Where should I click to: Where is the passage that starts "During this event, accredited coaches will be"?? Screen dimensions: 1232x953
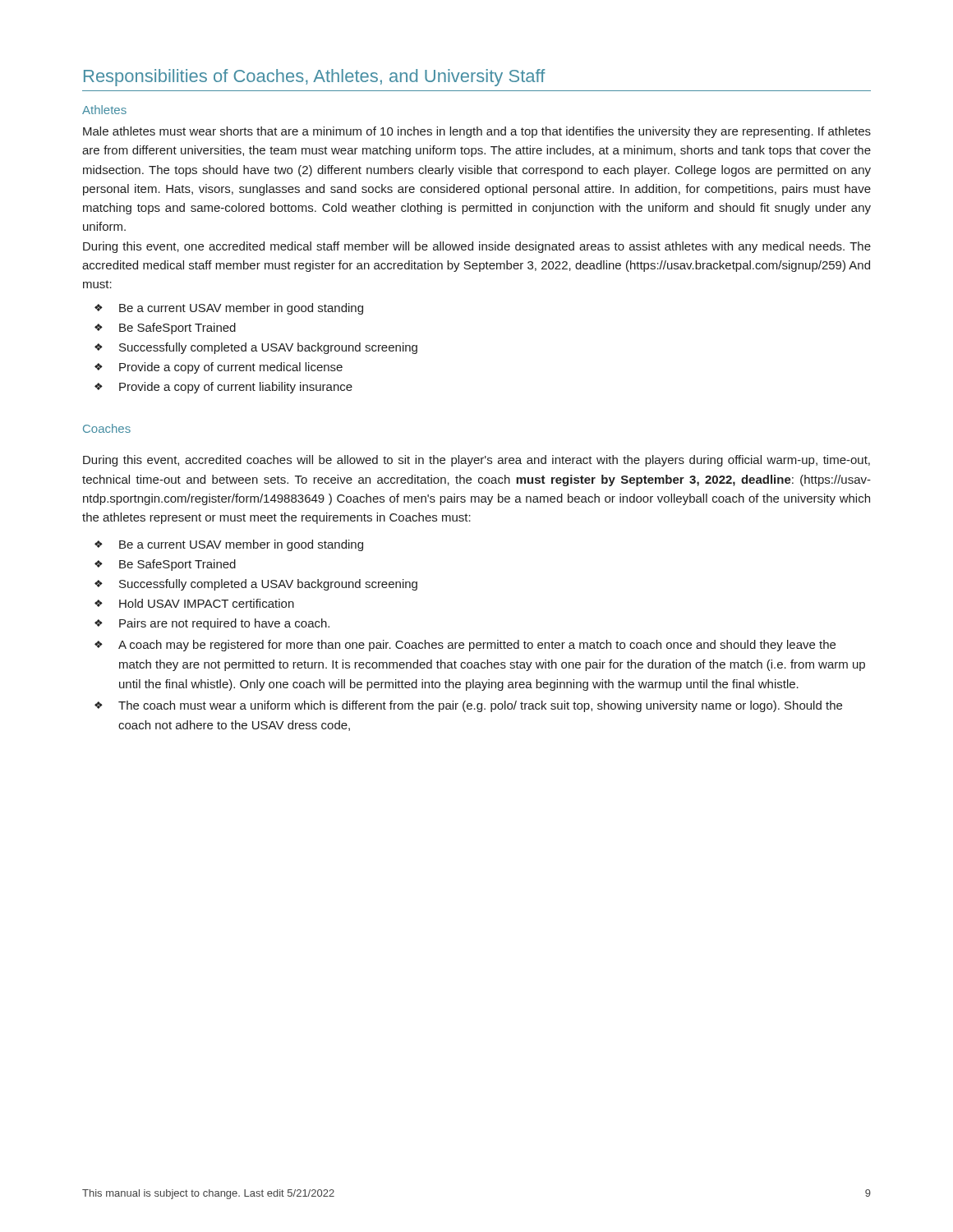pyautogui.click(x=476, y=488)
